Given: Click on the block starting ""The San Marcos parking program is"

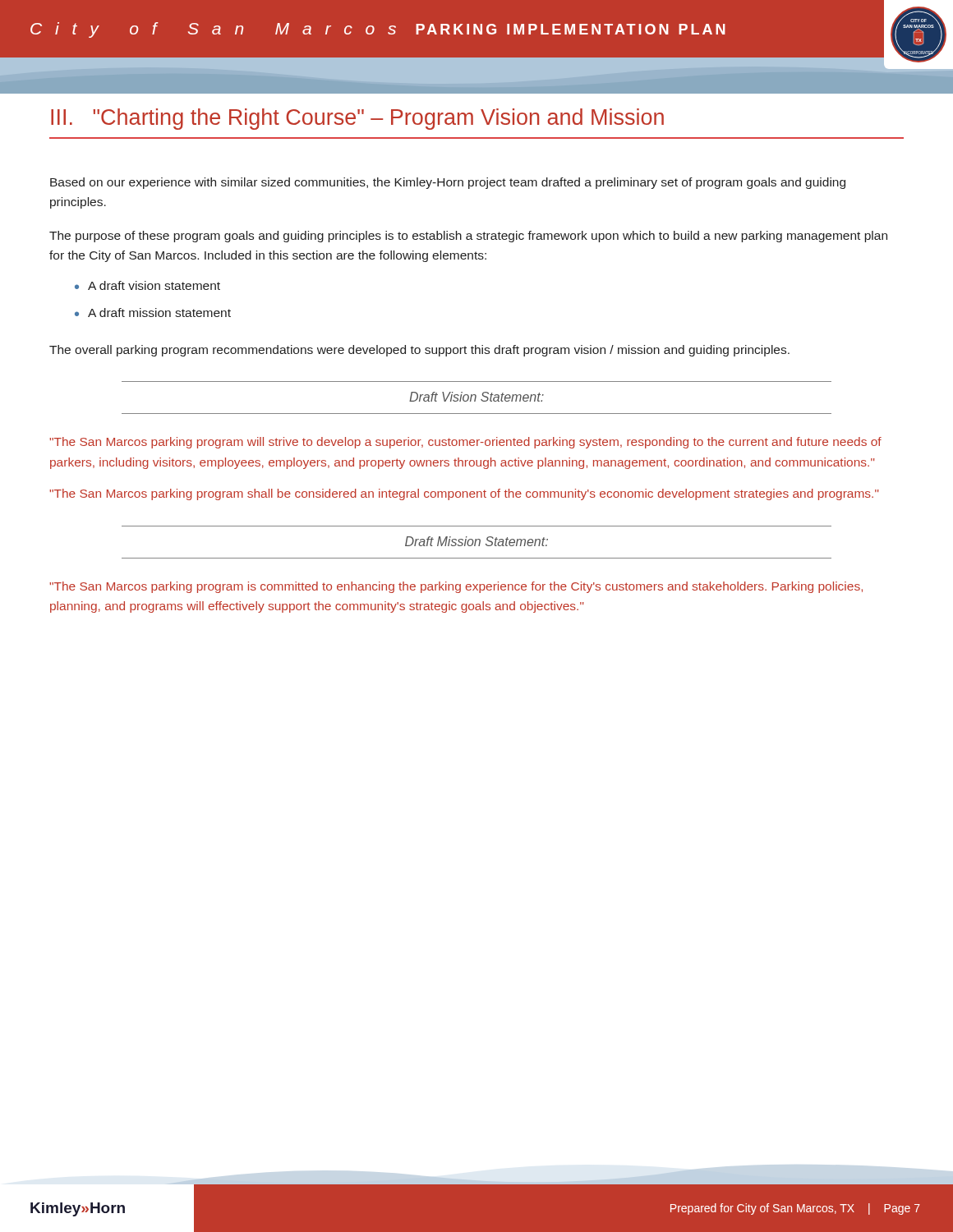Looking at the screenshot, I should (476, 597).
